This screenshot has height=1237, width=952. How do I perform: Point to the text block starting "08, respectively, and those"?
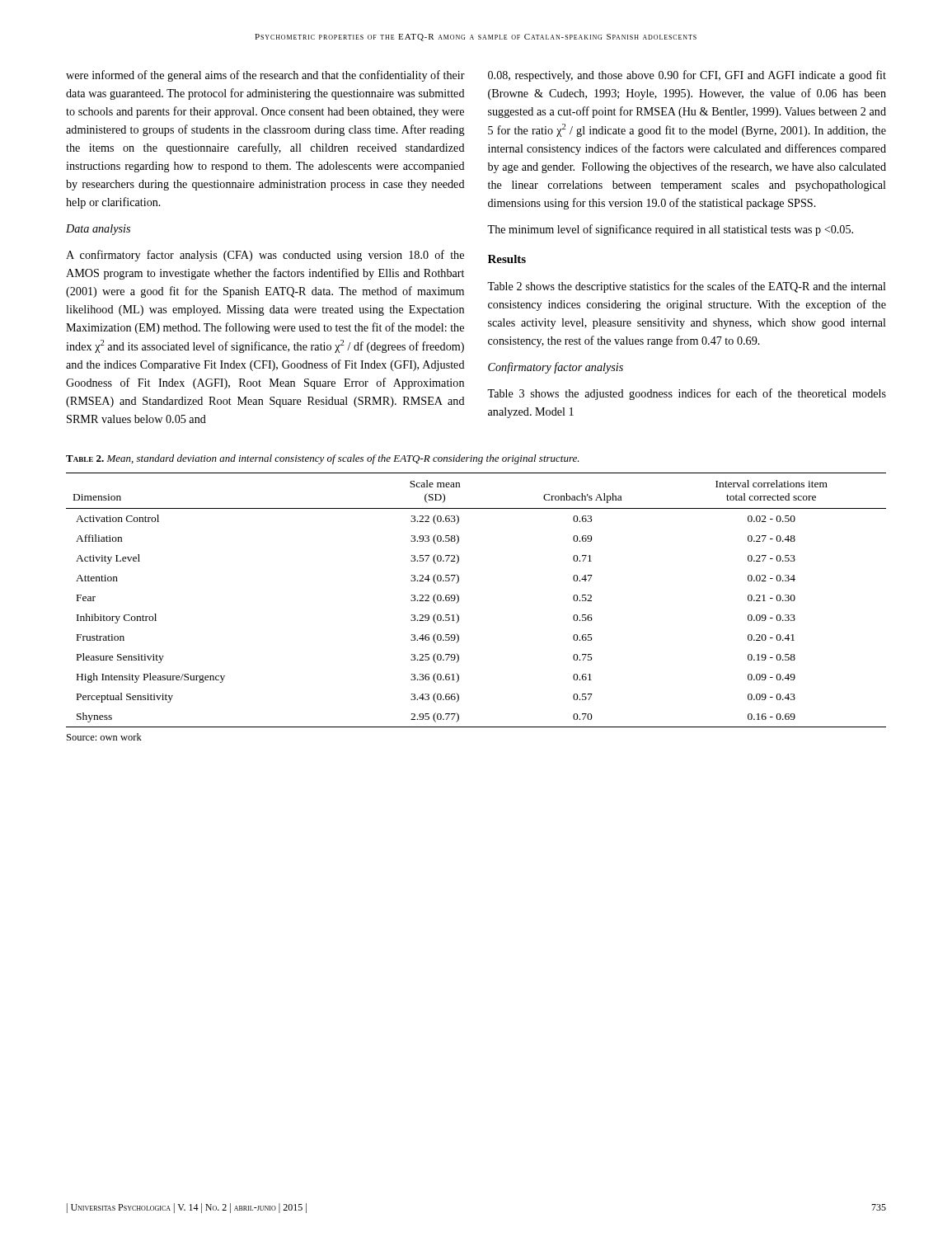[687, 152]
